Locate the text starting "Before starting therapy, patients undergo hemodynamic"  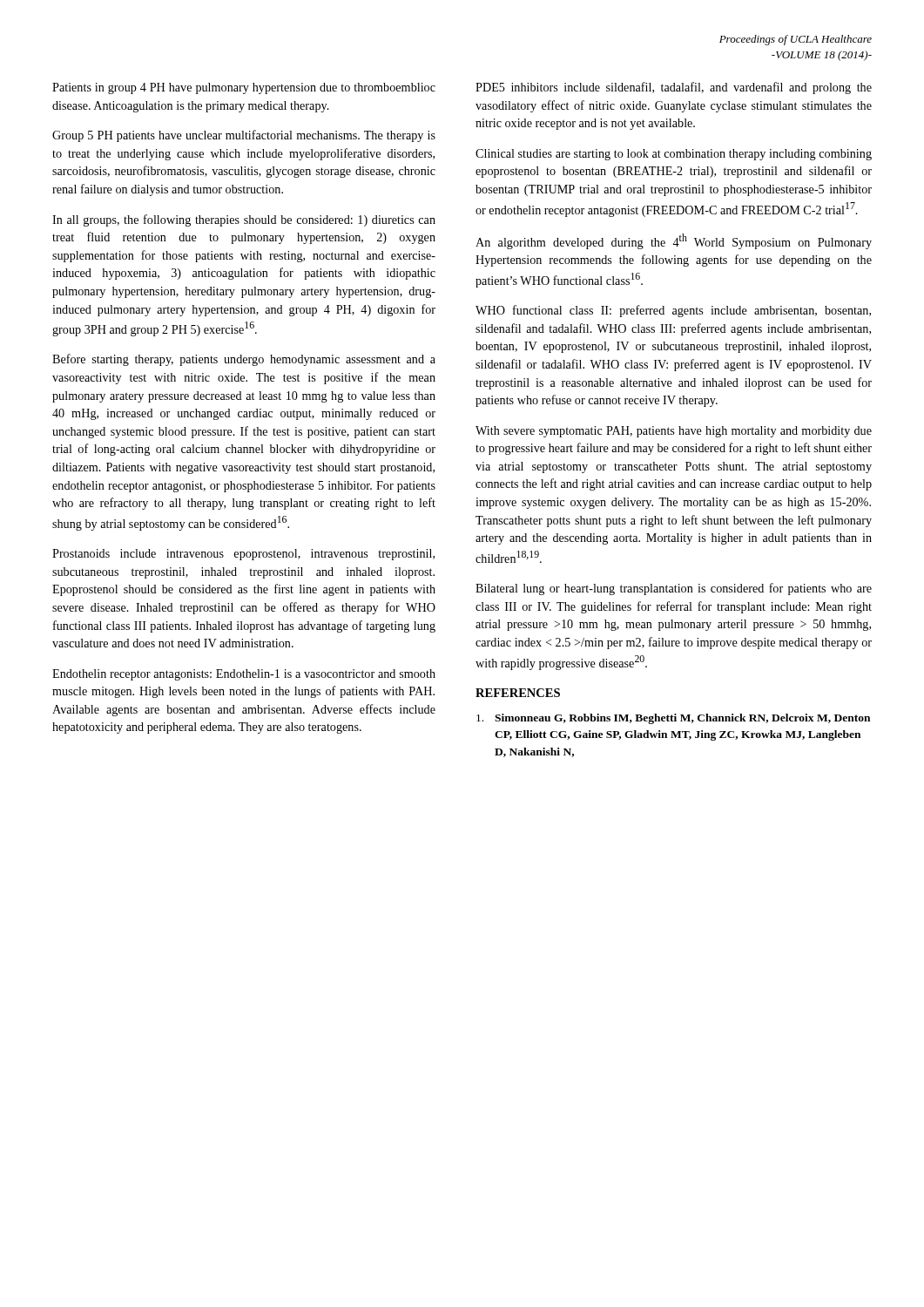click(x=244, y=441)
